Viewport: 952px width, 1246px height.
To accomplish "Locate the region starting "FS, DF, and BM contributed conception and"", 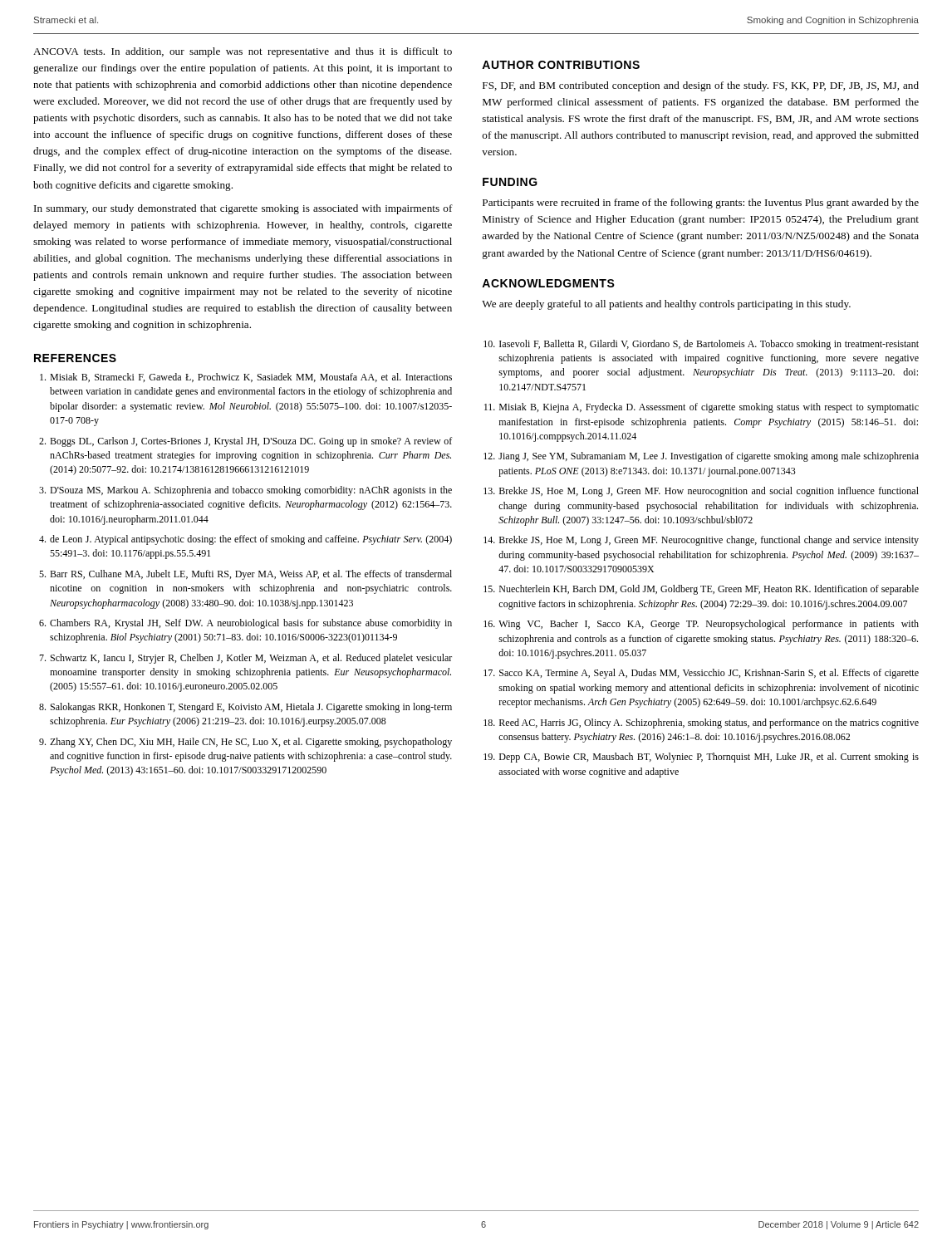I will pos(700,119).
